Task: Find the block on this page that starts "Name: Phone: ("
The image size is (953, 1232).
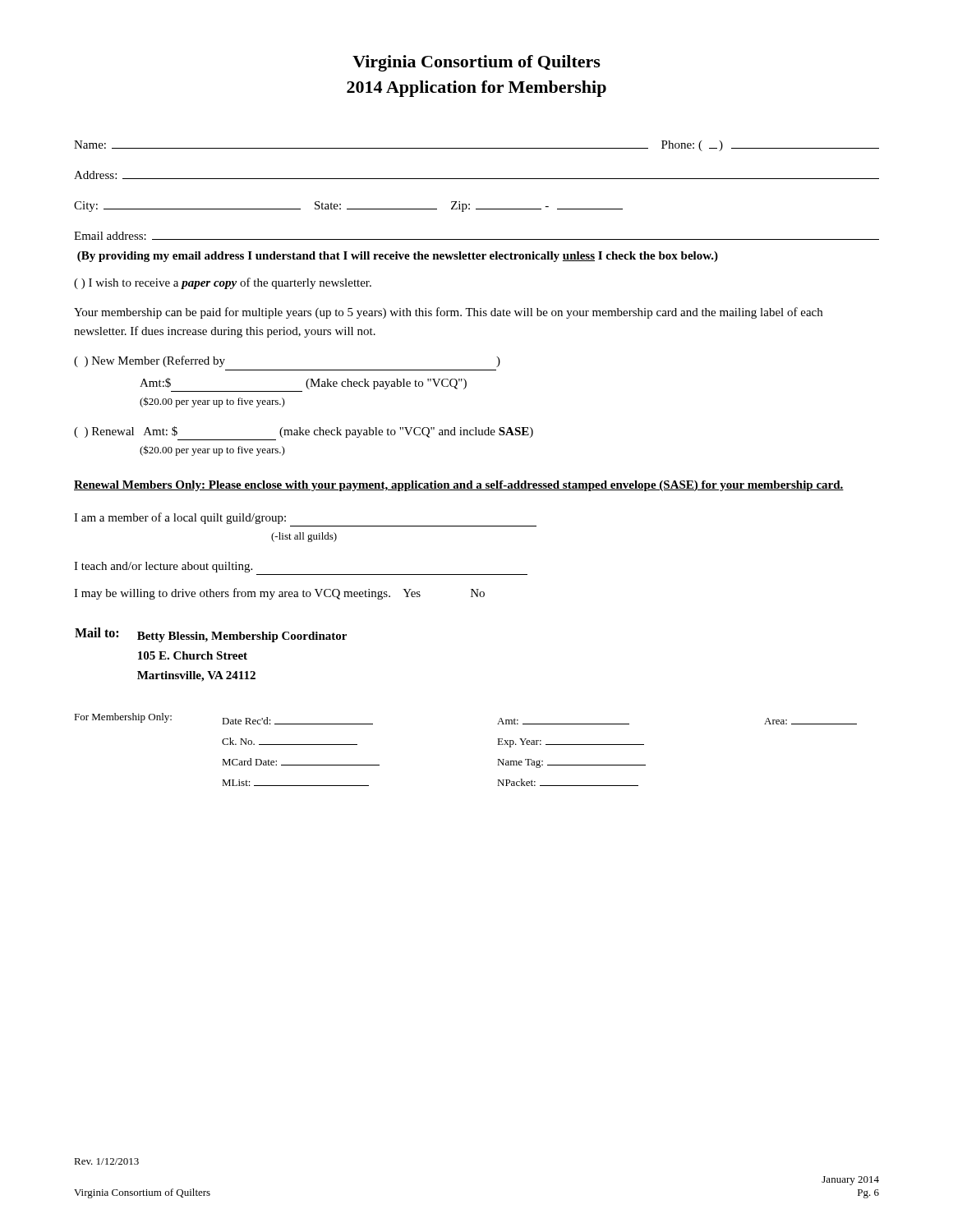Action: [476, 142]
